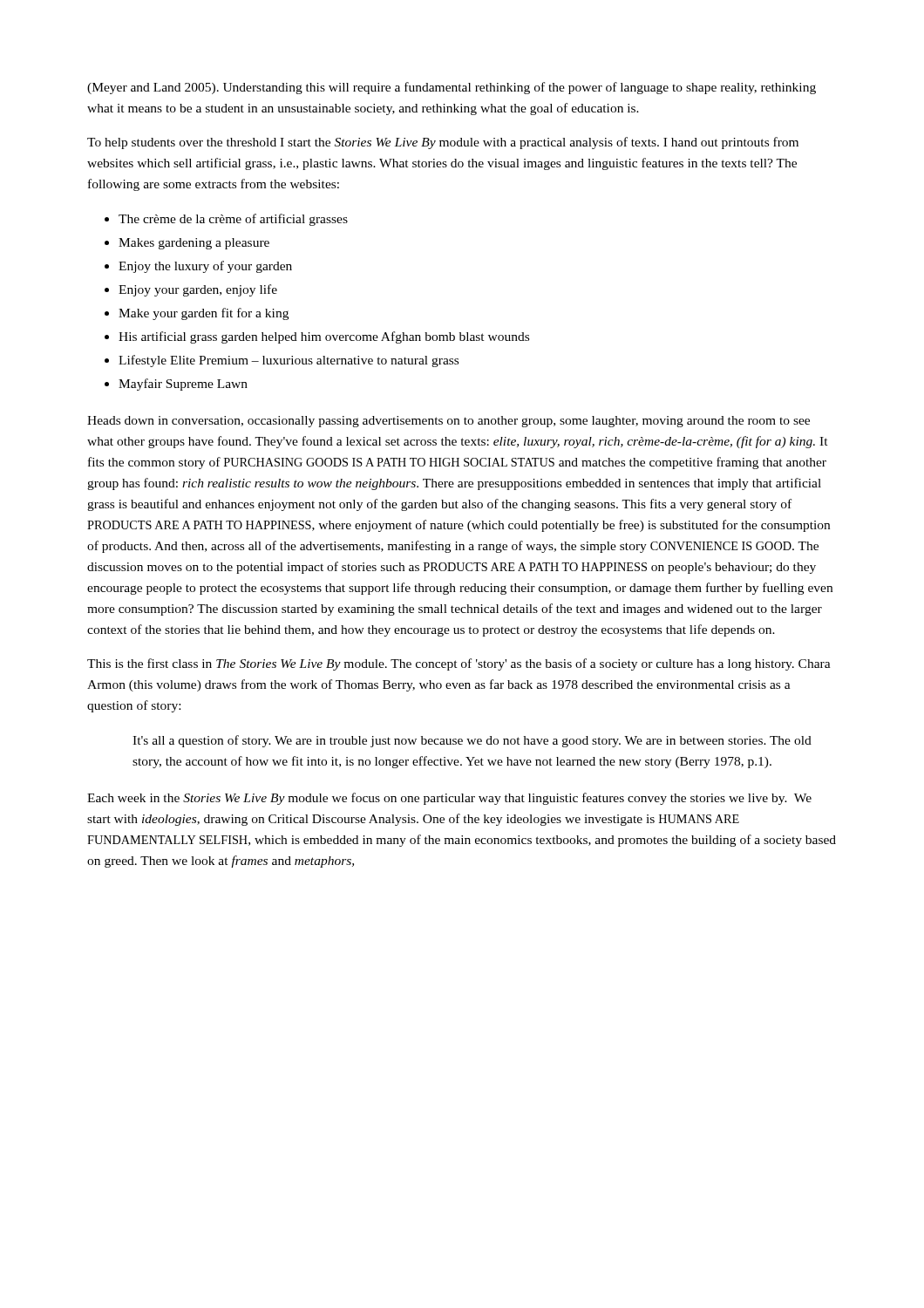Find the text block containing "To help students over the threshold I start"

tap(462, 163)
